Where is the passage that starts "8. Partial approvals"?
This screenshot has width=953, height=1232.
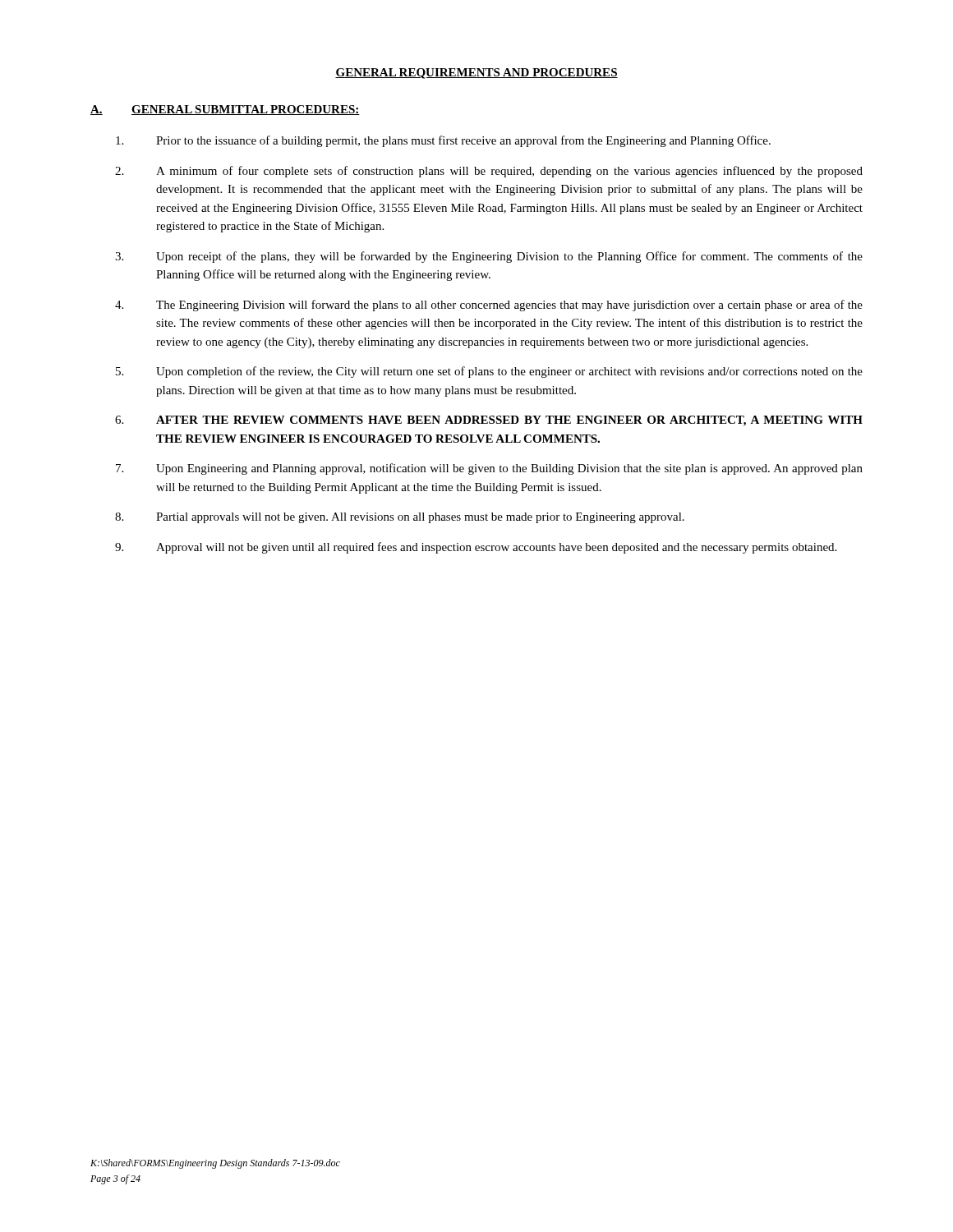pos(476,517)
